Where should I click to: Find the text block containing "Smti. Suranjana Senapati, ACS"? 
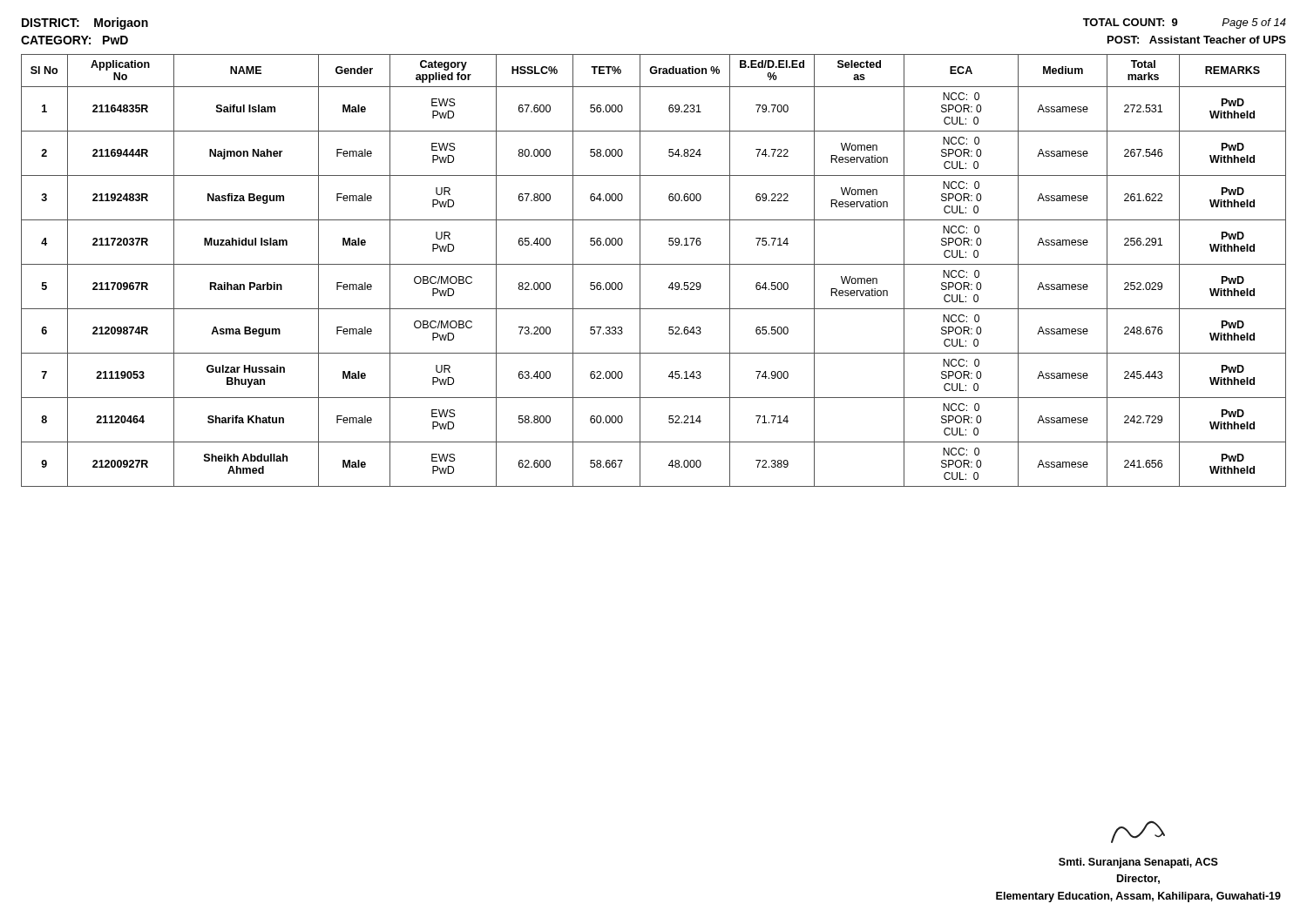(1138, 879)
